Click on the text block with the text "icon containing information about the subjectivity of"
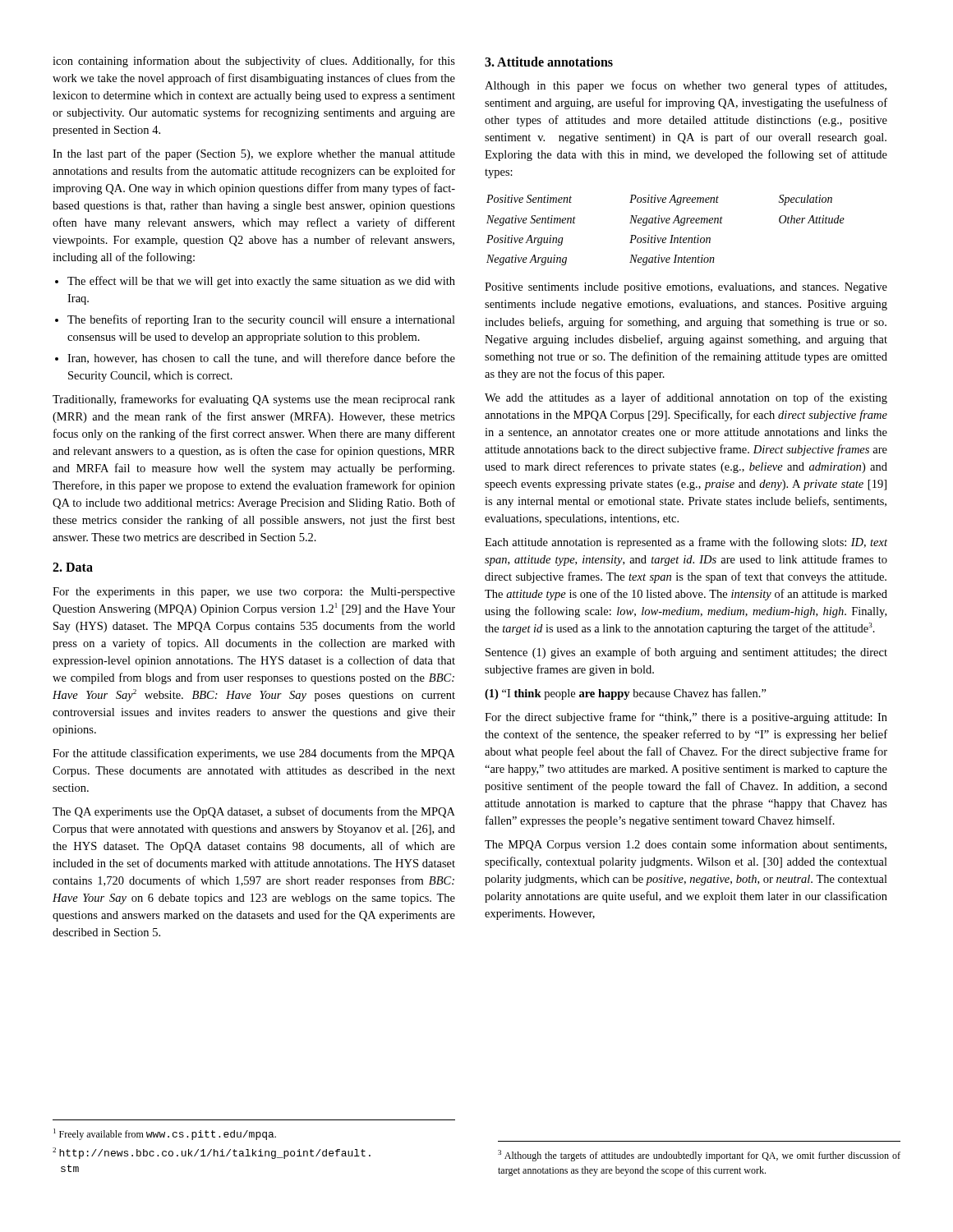Image resolution: width=953 pixels, height=1232 pixels. tap(254, 159)
